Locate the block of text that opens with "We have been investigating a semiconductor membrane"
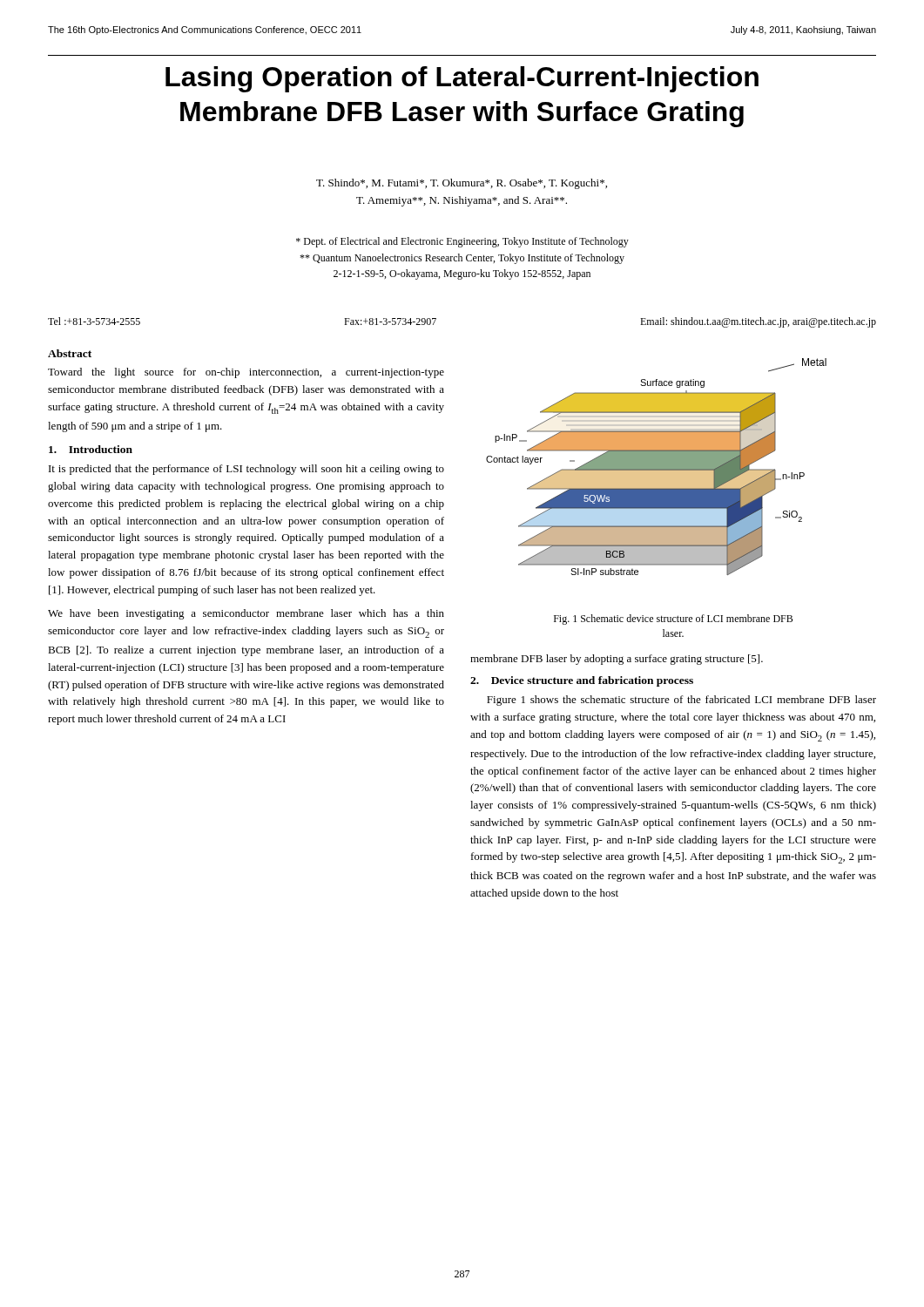Image resolution: width=924 pixels, height=1307 pixels. (246, 666)
